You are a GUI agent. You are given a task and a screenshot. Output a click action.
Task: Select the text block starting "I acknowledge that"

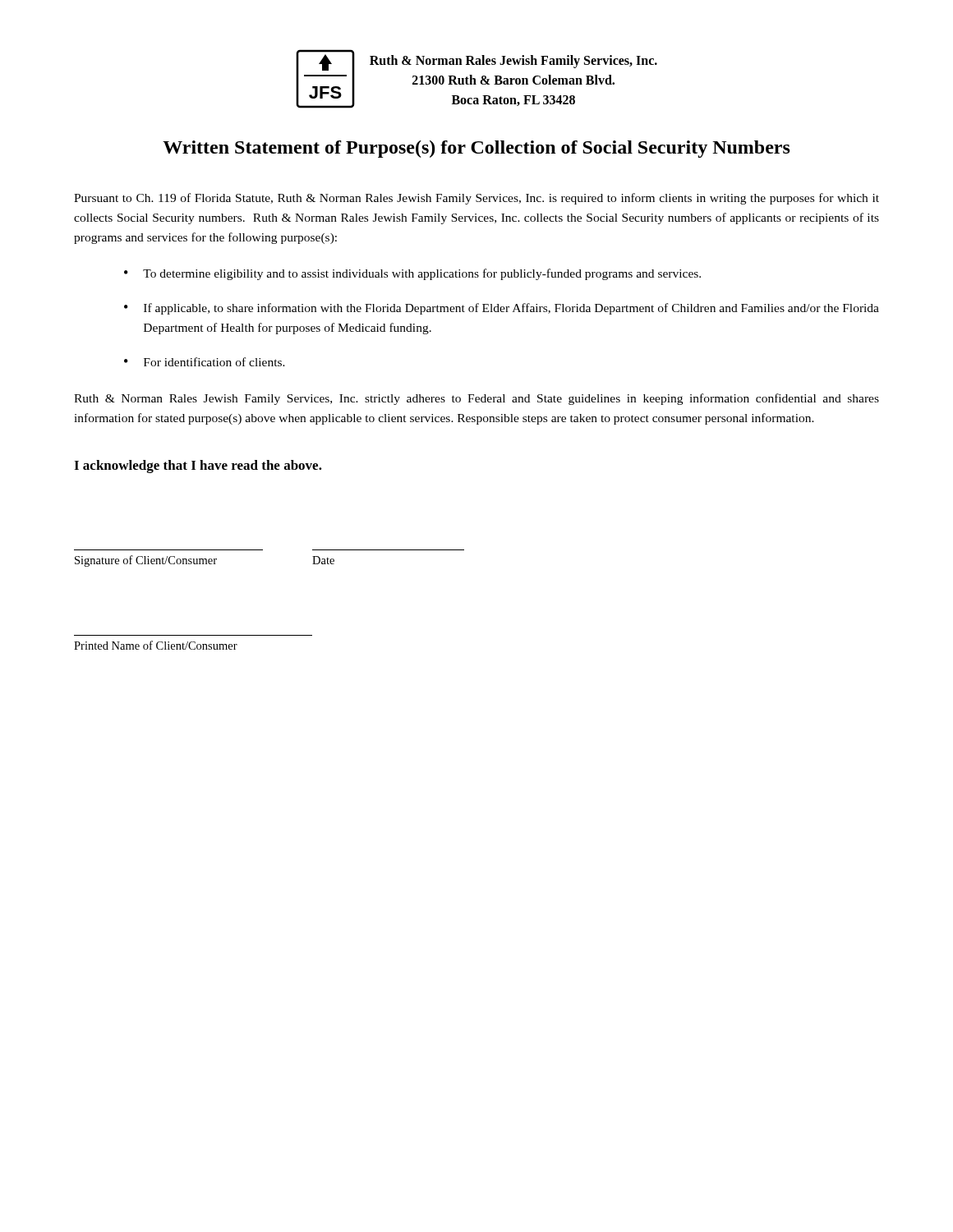pos(198,465)
